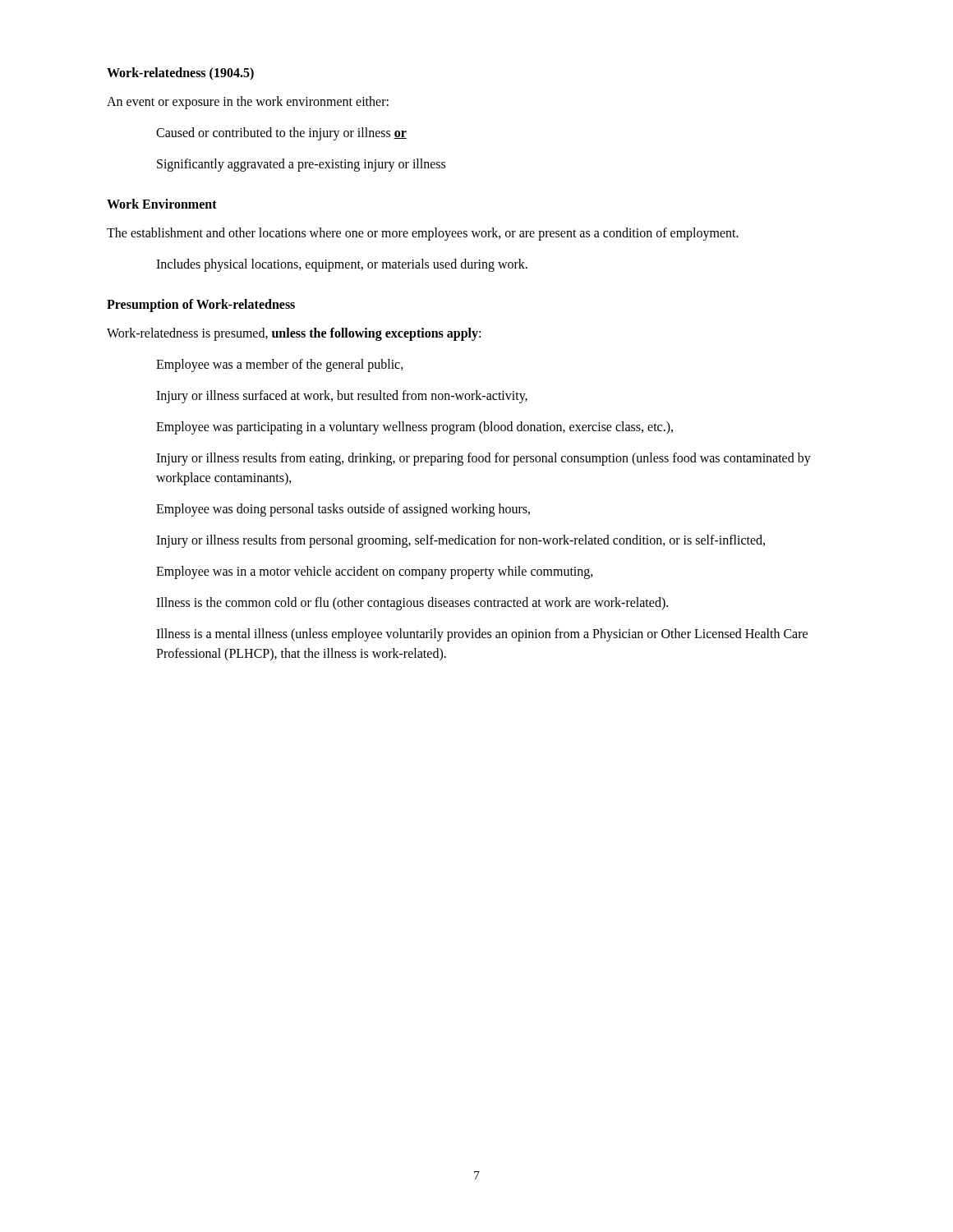Find the text block that says "An event or"
The image size is (953, 1232).
point(248,101)
